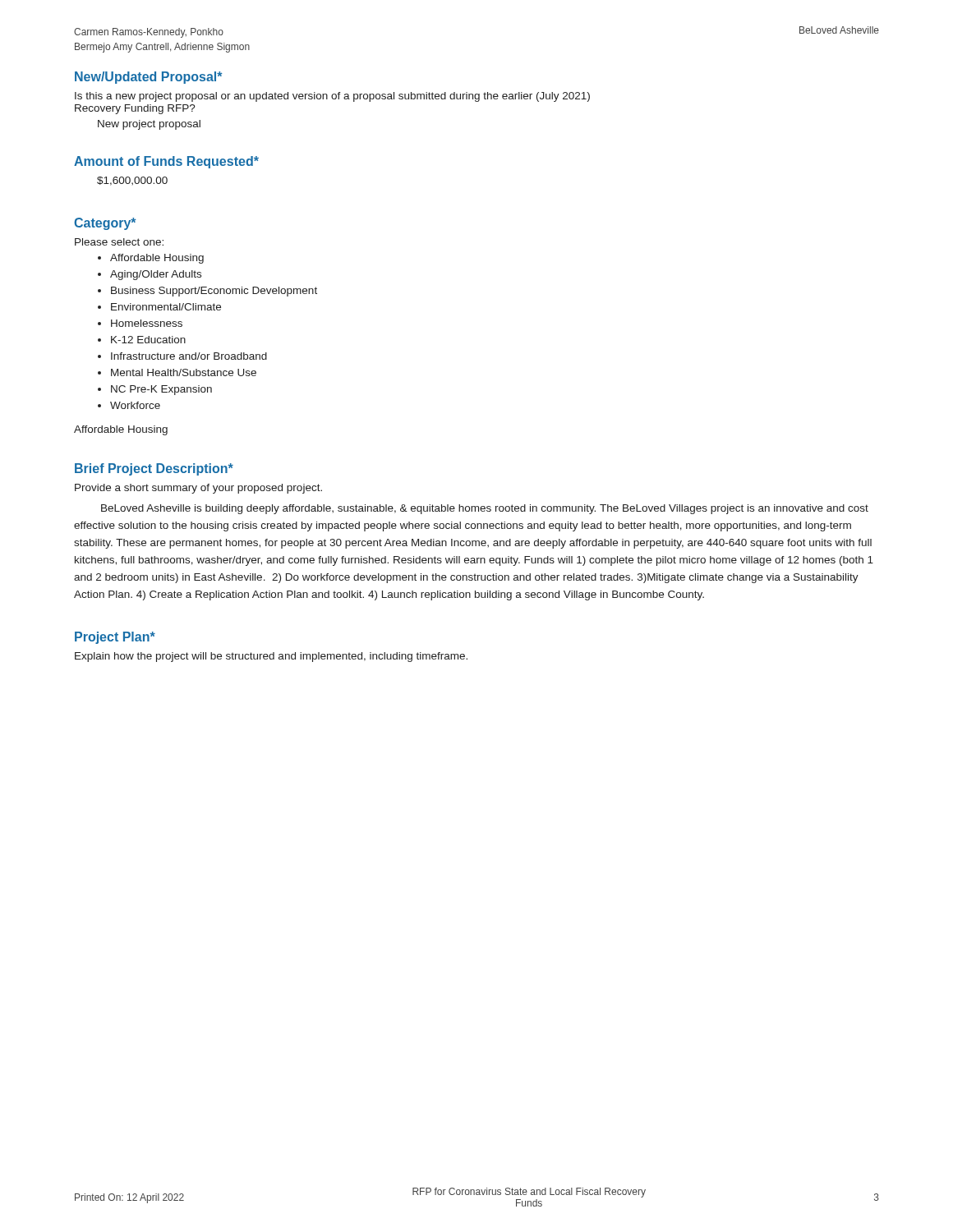This screenshot has height=1232, width=953.
Task: Find the block starting "Amount of Funds Requested*"
Action: [166, 161]
